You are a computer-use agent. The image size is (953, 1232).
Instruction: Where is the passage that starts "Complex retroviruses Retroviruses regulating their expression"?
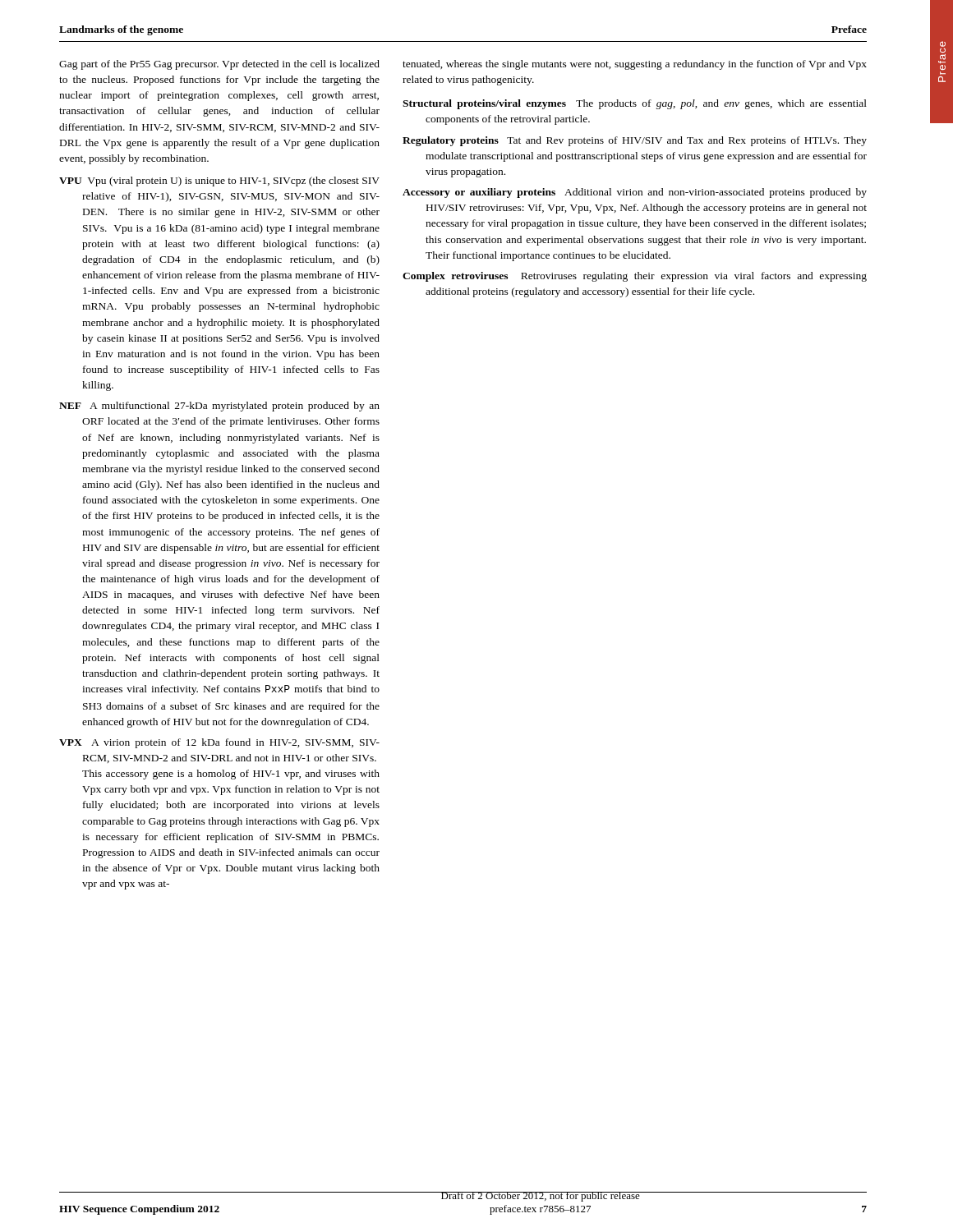click(x=635, y=283)
